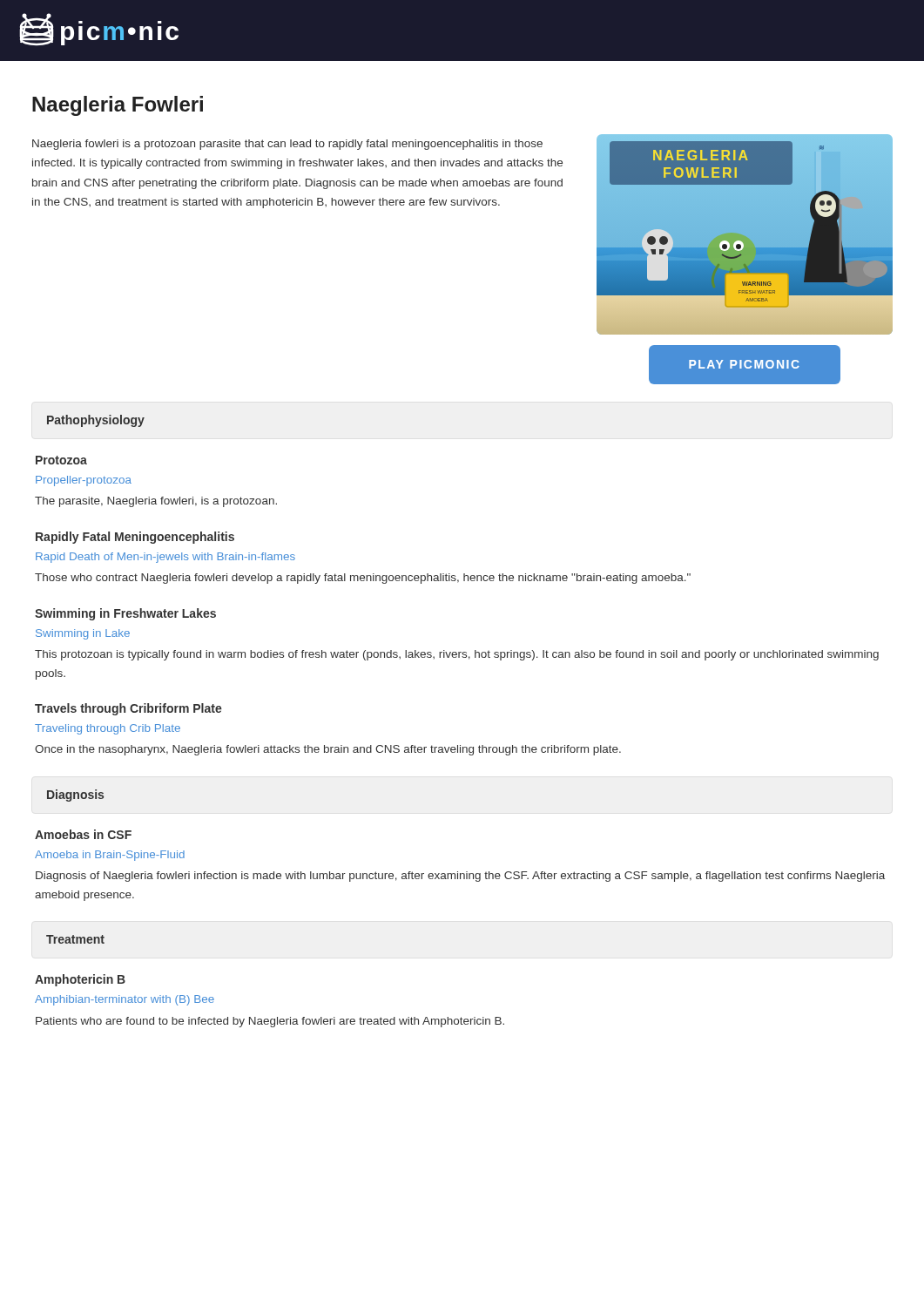The height and width of the screenshot is (1307, 924).
Task: Point to the block starting "Naegleria fowleri is"
Action: 297,172
